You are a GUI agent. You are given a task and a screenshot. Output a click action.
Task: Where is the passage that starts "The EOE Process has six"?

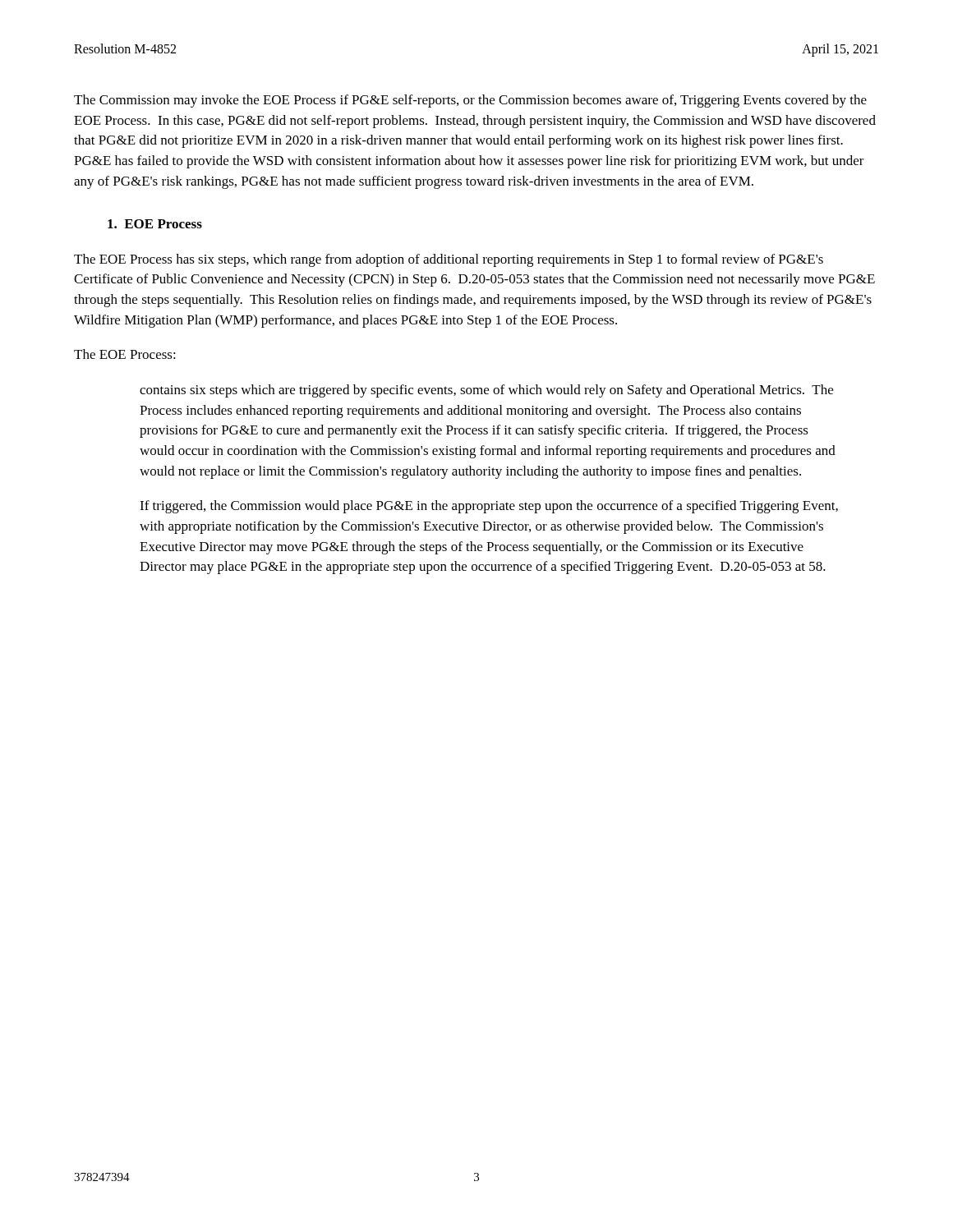pyautogui.click(x=475, y=289)
